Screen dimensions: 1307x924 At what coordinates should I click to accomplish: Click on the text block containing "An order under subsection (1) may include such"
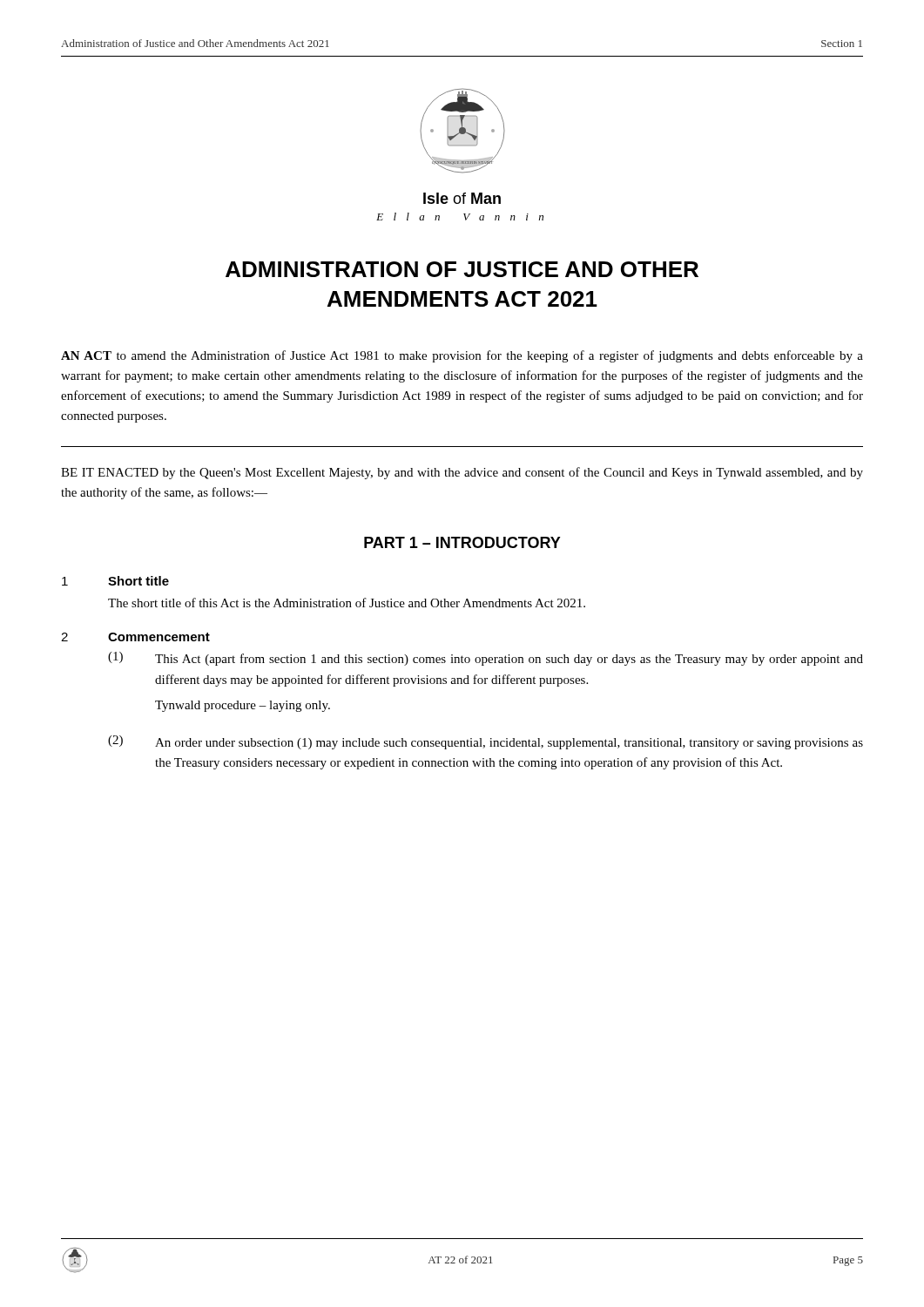tap(509, 753)
